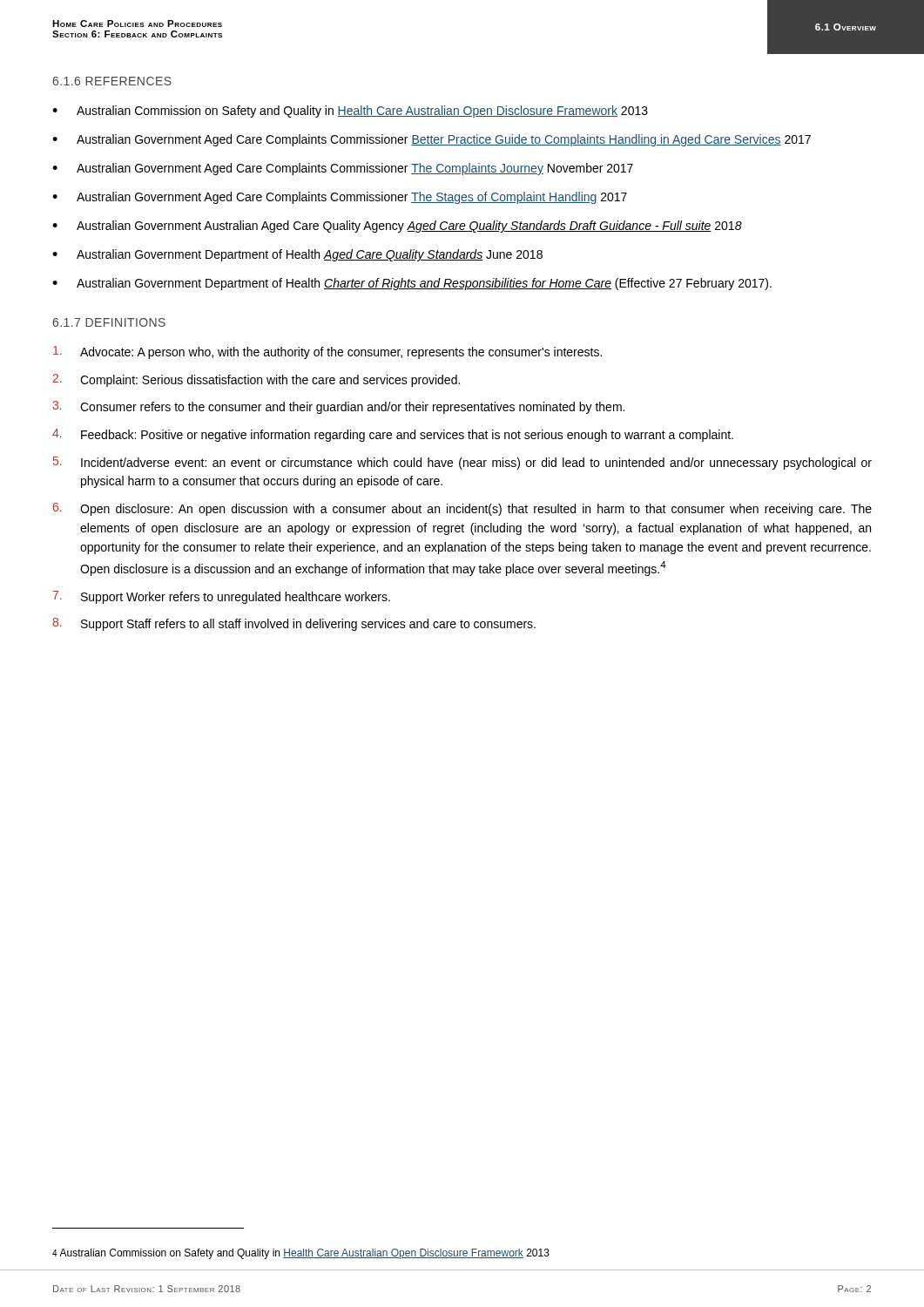Find the element starting "4. Feedback: Positive or negative information regarding"
This screenshot has width=924, height=1307.
[462, 436]
